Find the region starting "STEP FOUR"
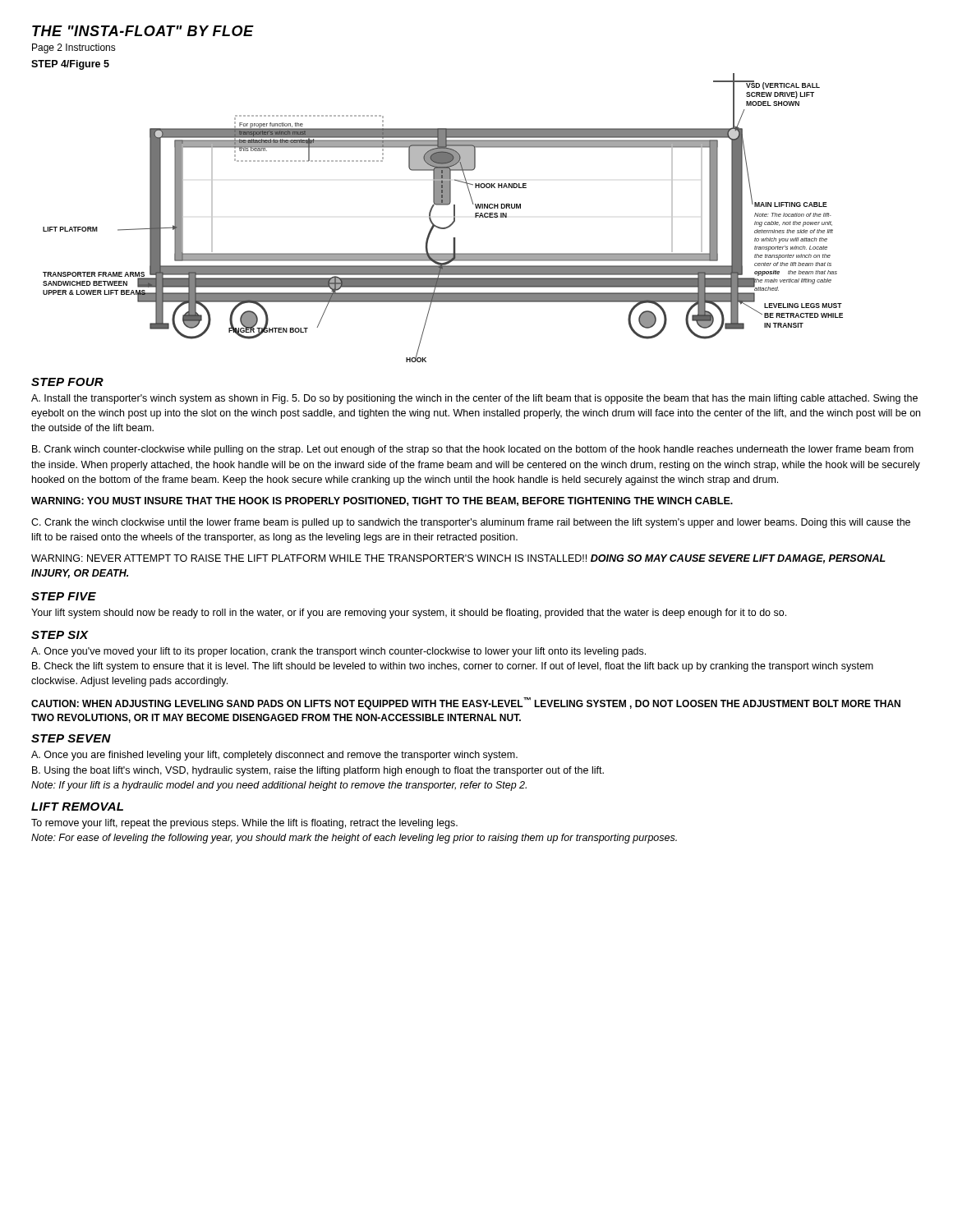953x1232 pixels. pos(67,381)
